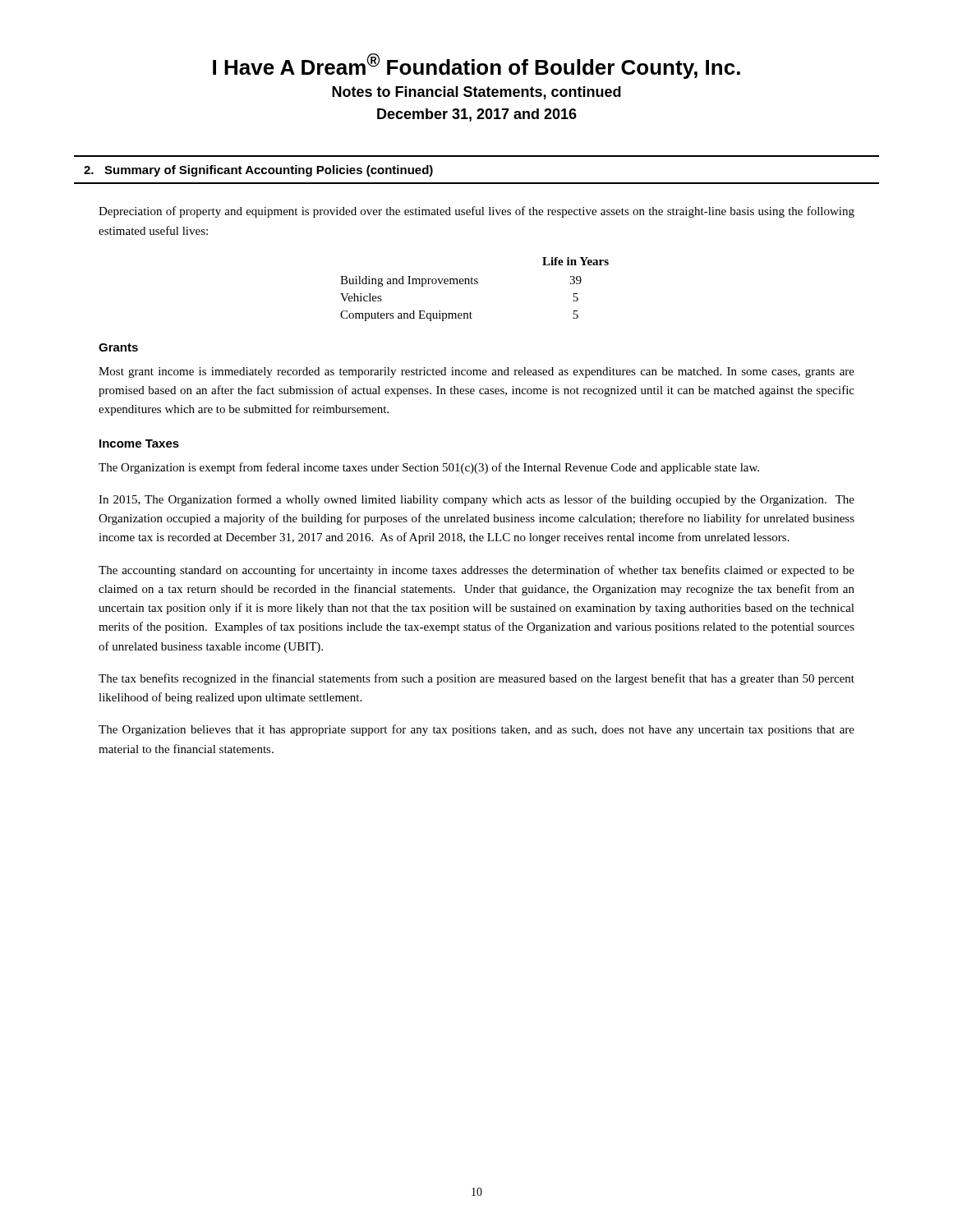Navigate to the text block starting "I Have A Dream® Foundation of Boulder"
The width and height of the screenshot is (953, 1232).
[x=476, y=88]
